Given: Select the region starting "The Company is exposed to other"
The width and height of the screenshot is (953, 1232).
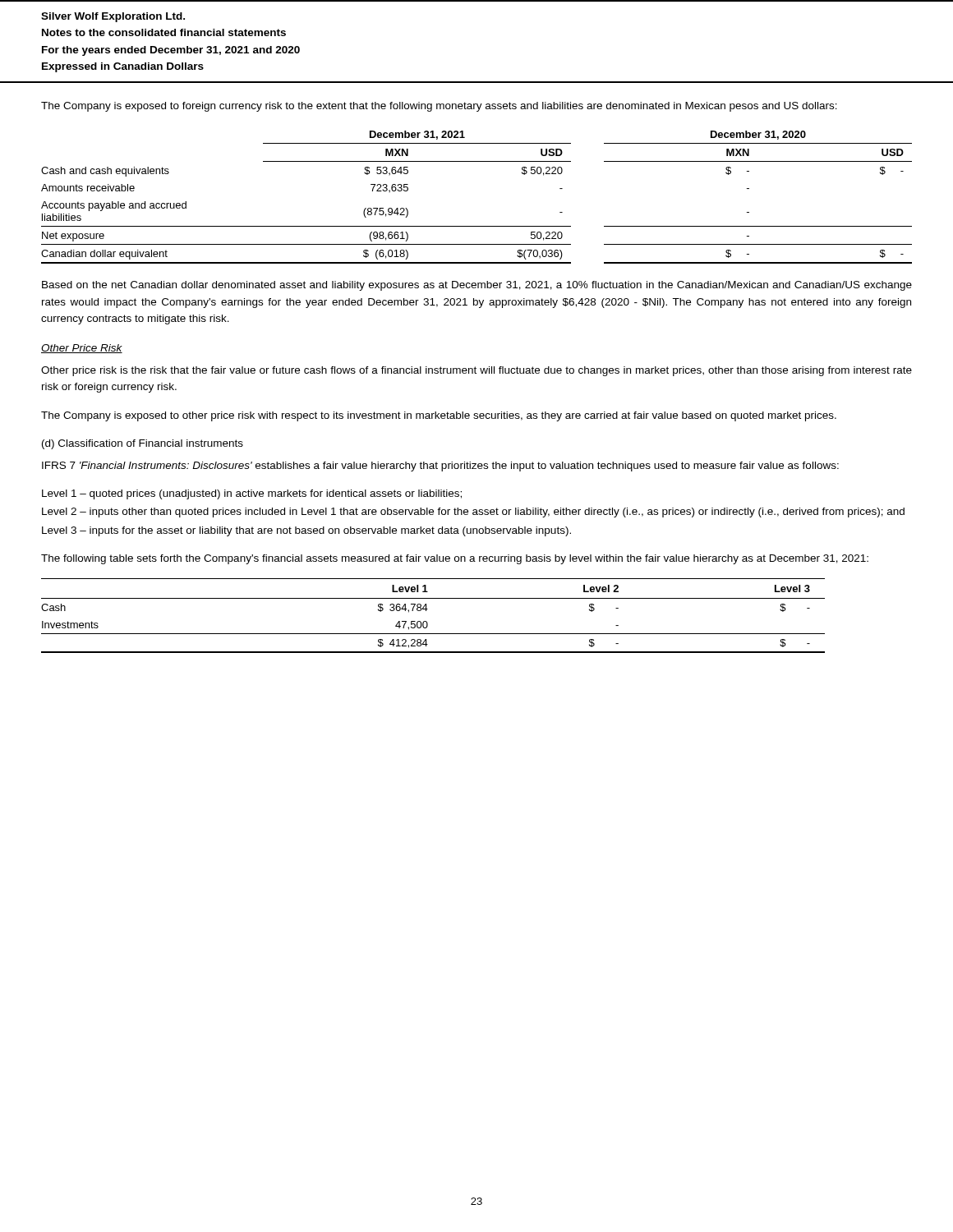Looking at the screenshot, I should click(x=439, y=415).
